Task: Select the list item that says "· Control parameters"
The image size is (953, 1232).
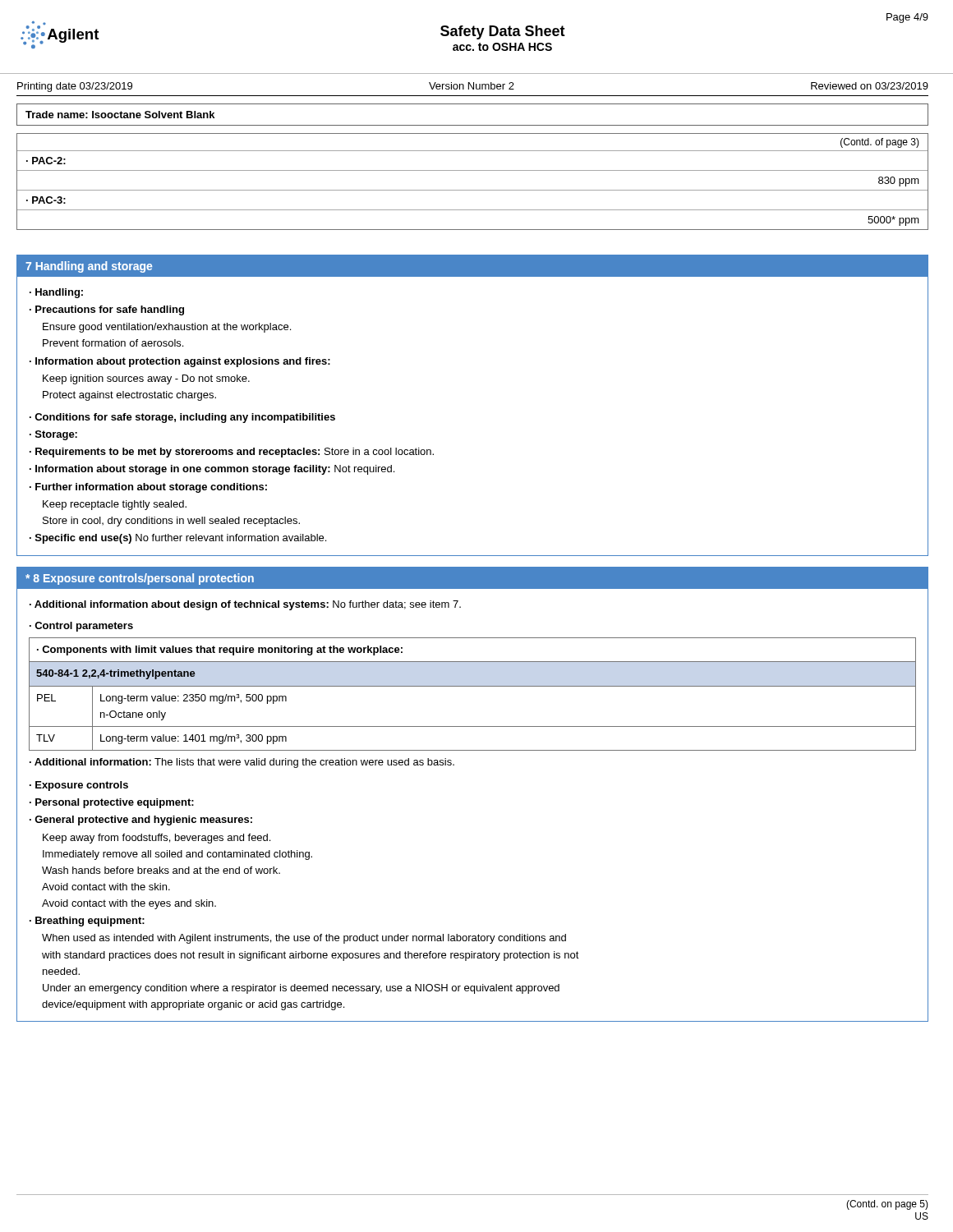Action: coord(81,626)
